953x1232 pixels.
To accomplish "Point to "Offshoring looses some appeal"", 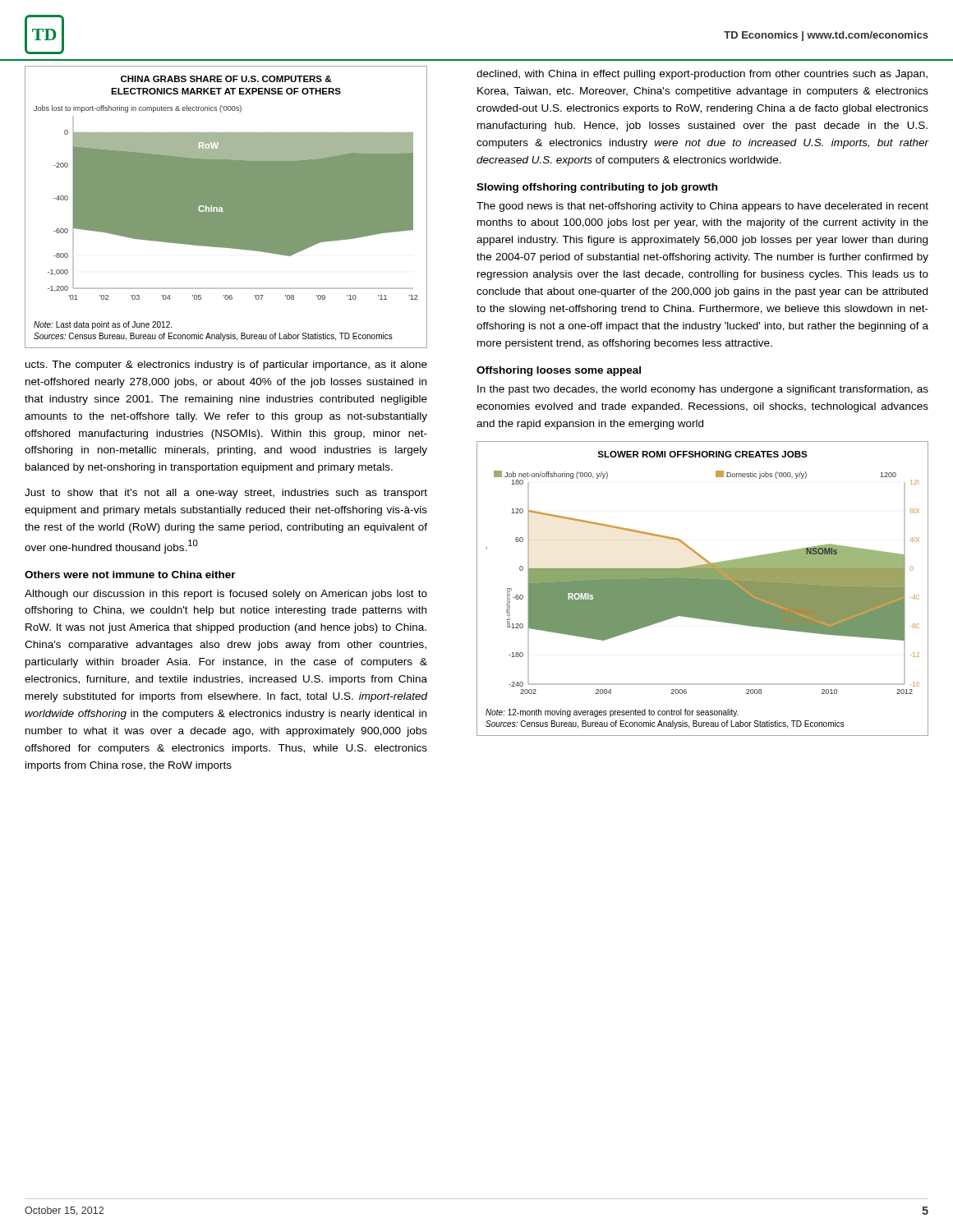I will pyautogui.click(x=559, y=370).
